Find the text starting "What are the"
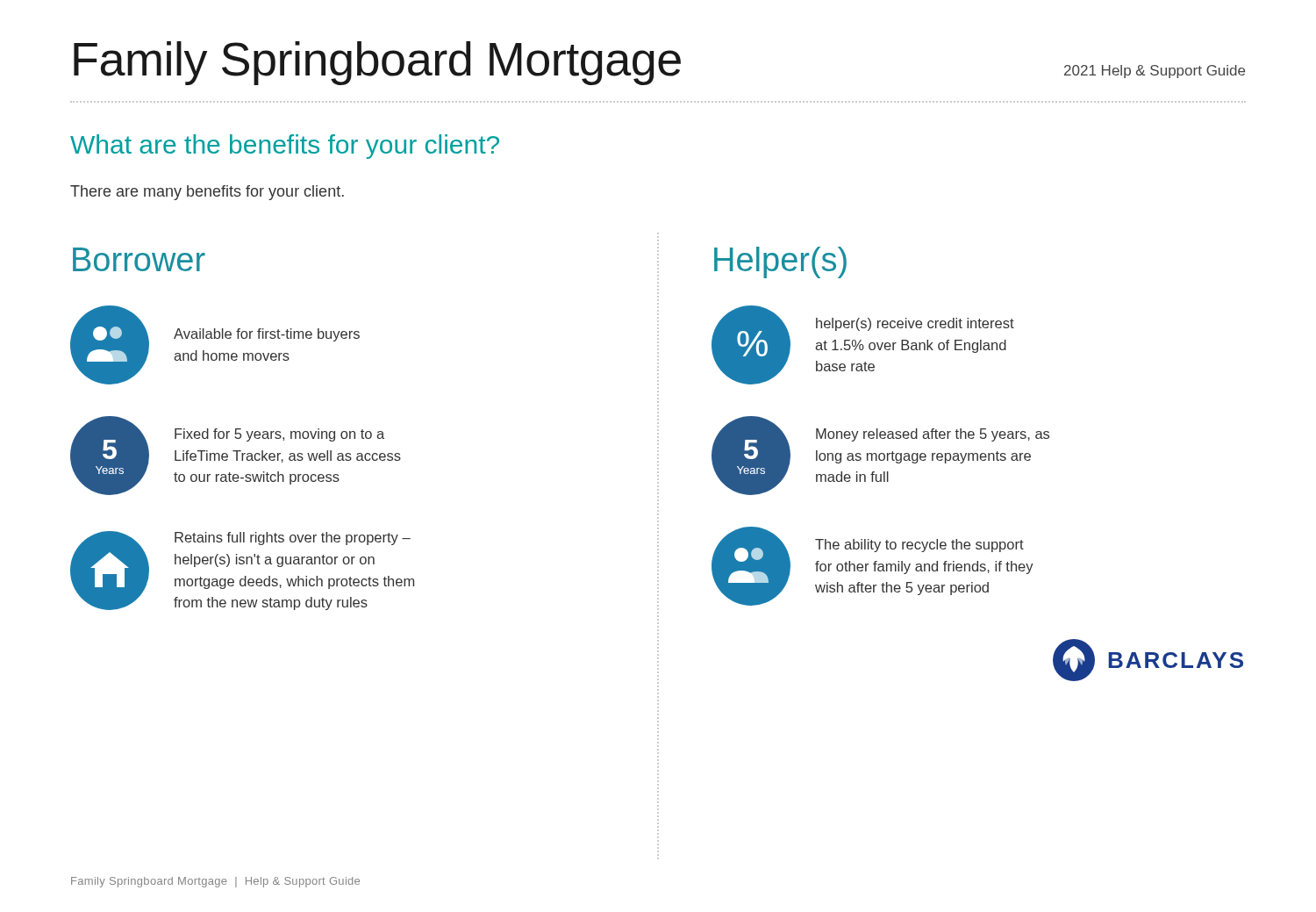Image resolution: width=1316 pixels, height=912 pixels. (285, 144)
